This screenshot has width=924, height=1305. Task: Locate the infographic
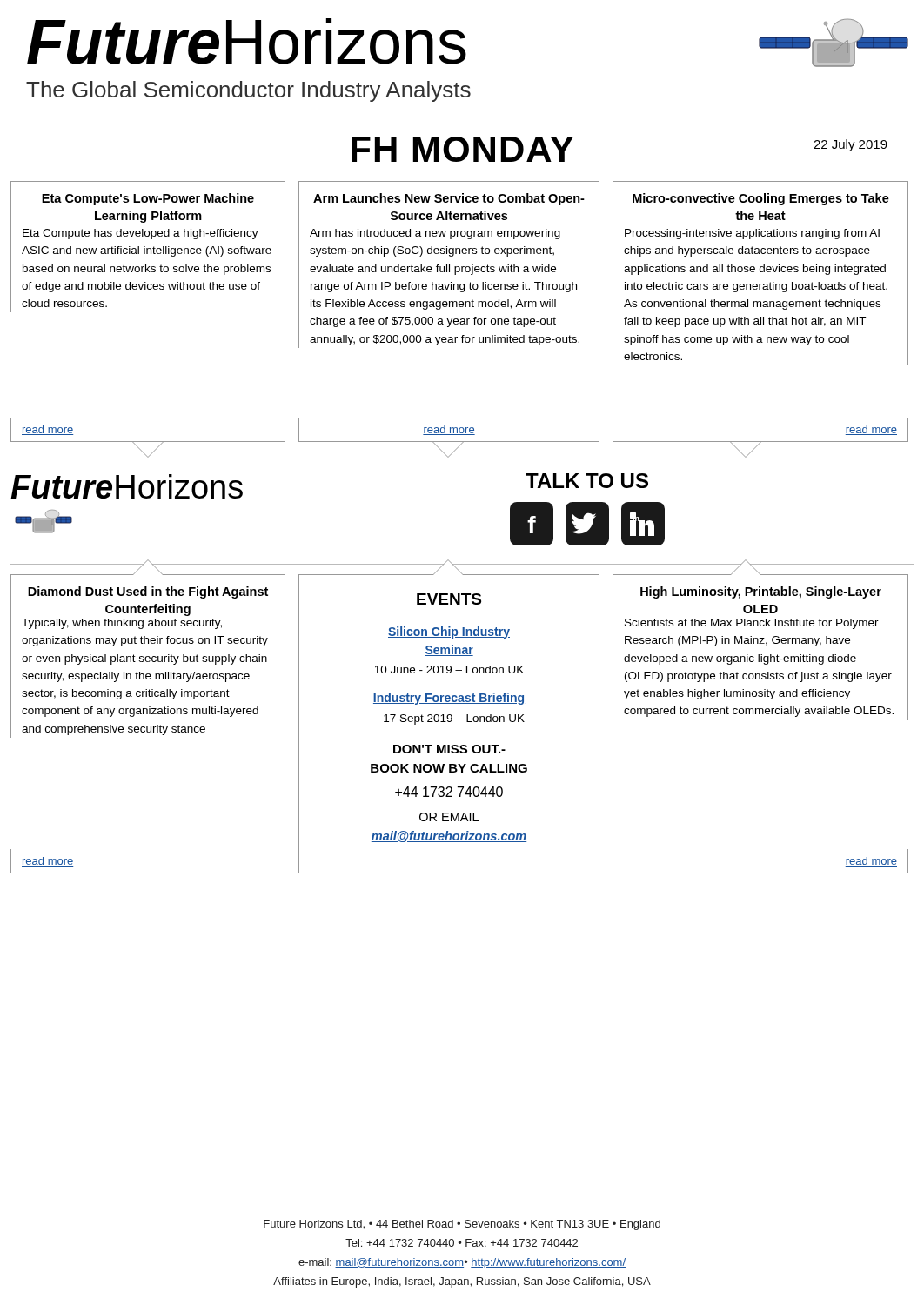click(587, 524)
